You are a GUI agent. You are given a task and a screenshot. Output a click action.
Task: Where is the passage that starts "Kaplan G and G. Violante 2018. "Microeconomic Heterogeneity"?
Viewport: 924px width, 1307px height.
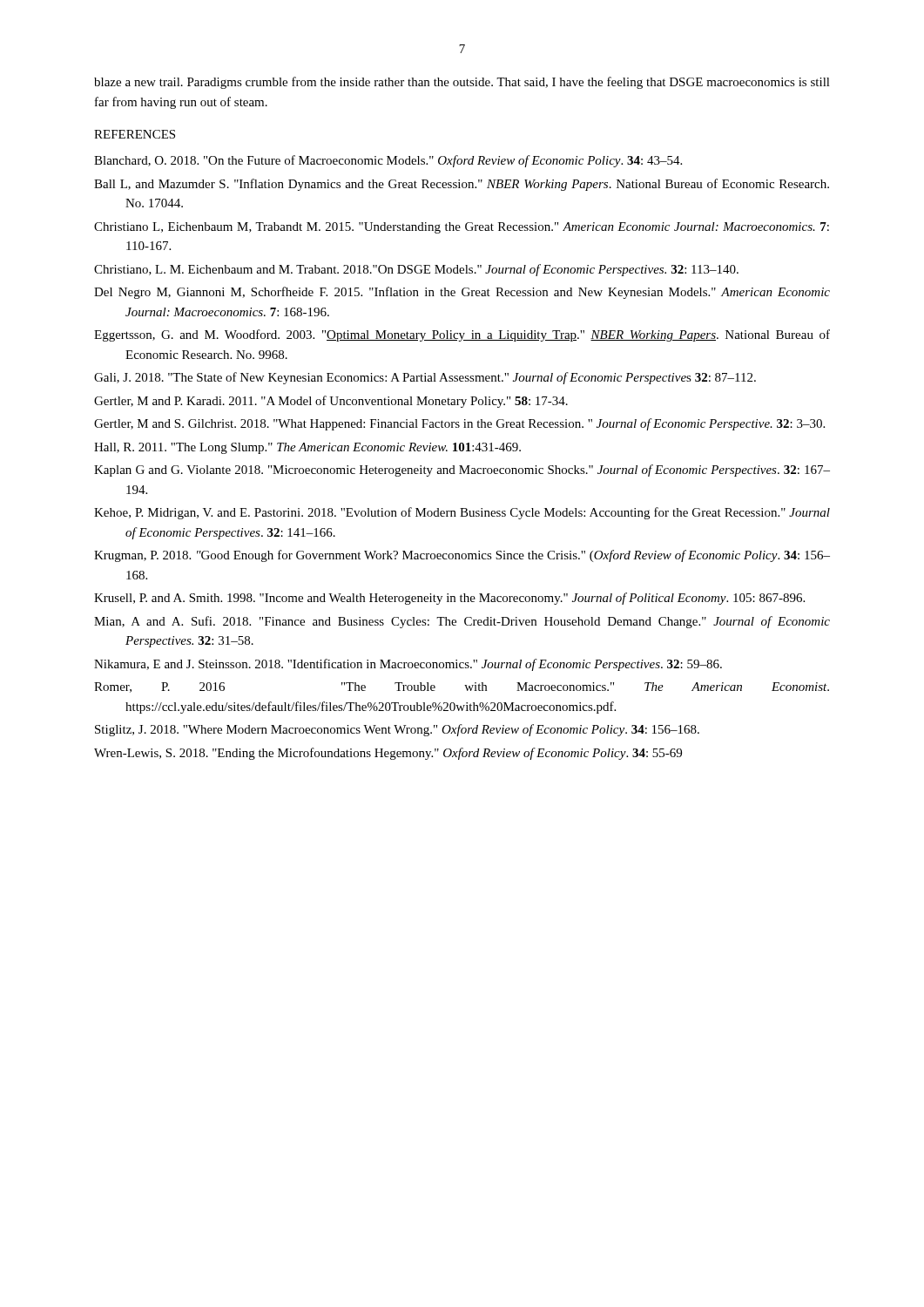tap(462, 479)
